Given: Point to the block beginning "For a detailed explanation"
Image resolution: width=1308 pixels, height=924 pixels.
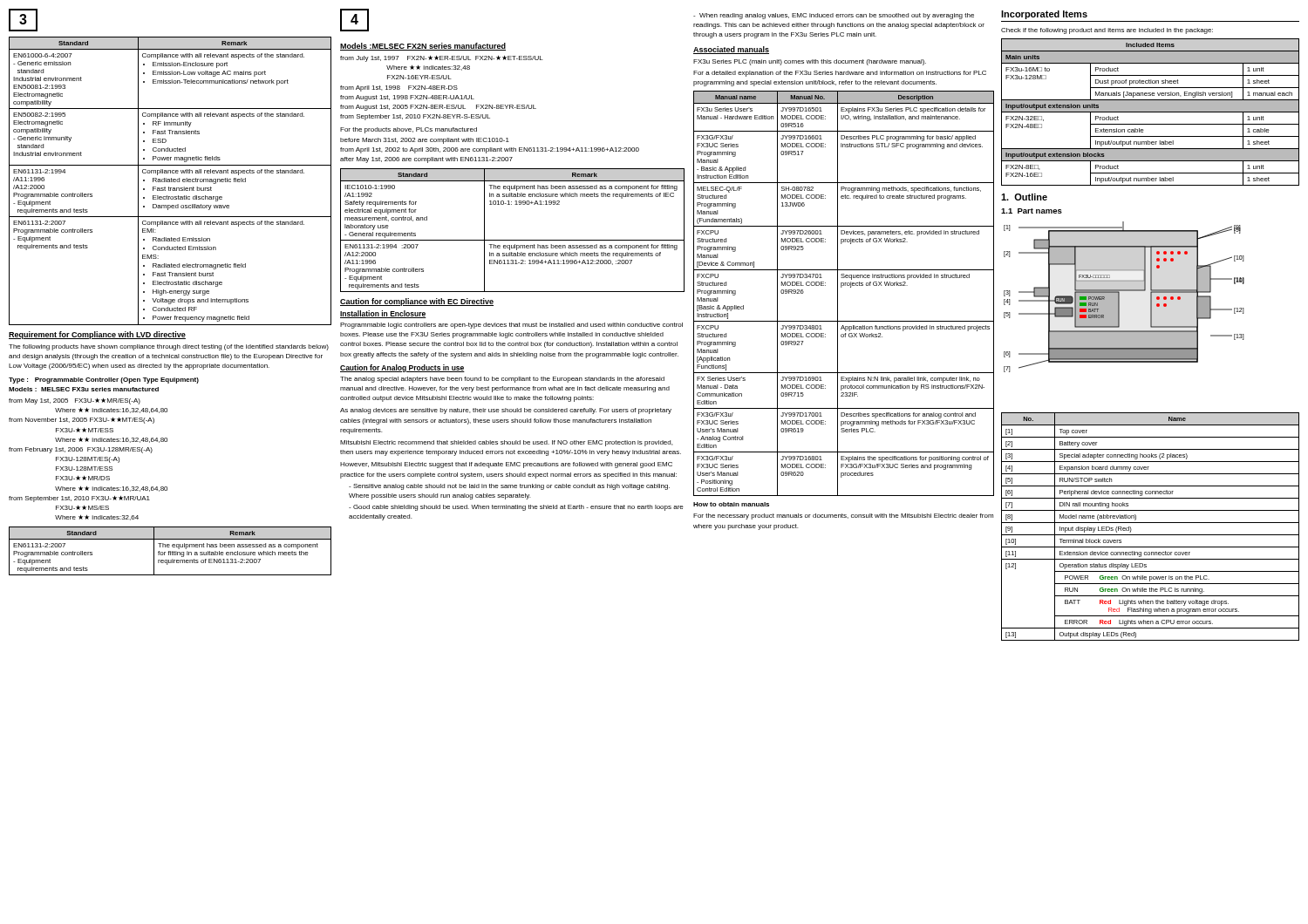Looking at the screenshot, I should click(x=840, y=77).
